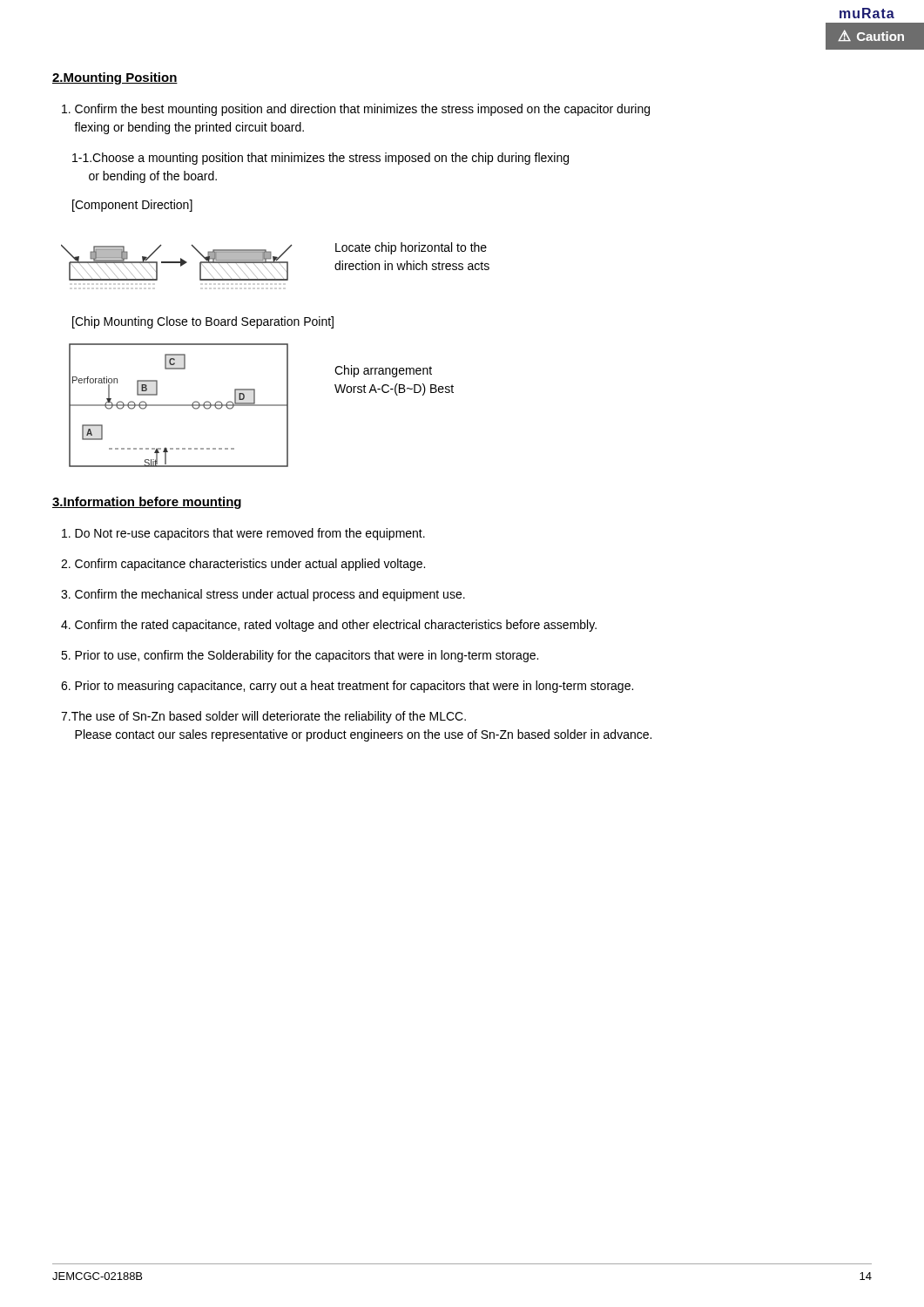
Task: Locate the text "2.Mounting Position"
Action: coord(115,77)
